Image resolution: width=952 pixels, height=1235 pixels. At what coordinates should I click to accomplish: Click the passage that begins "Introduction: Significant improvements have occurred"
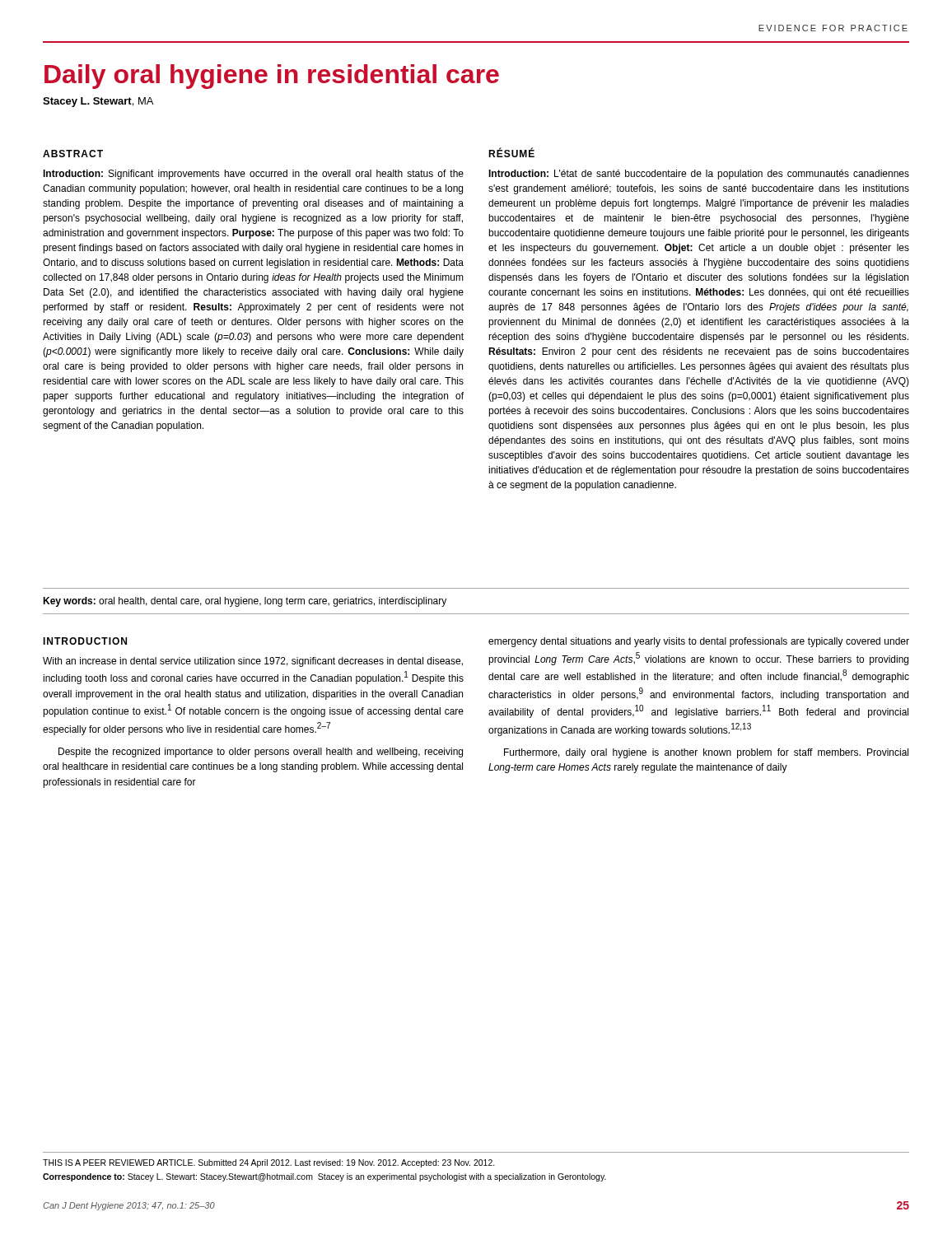point(253,300)
